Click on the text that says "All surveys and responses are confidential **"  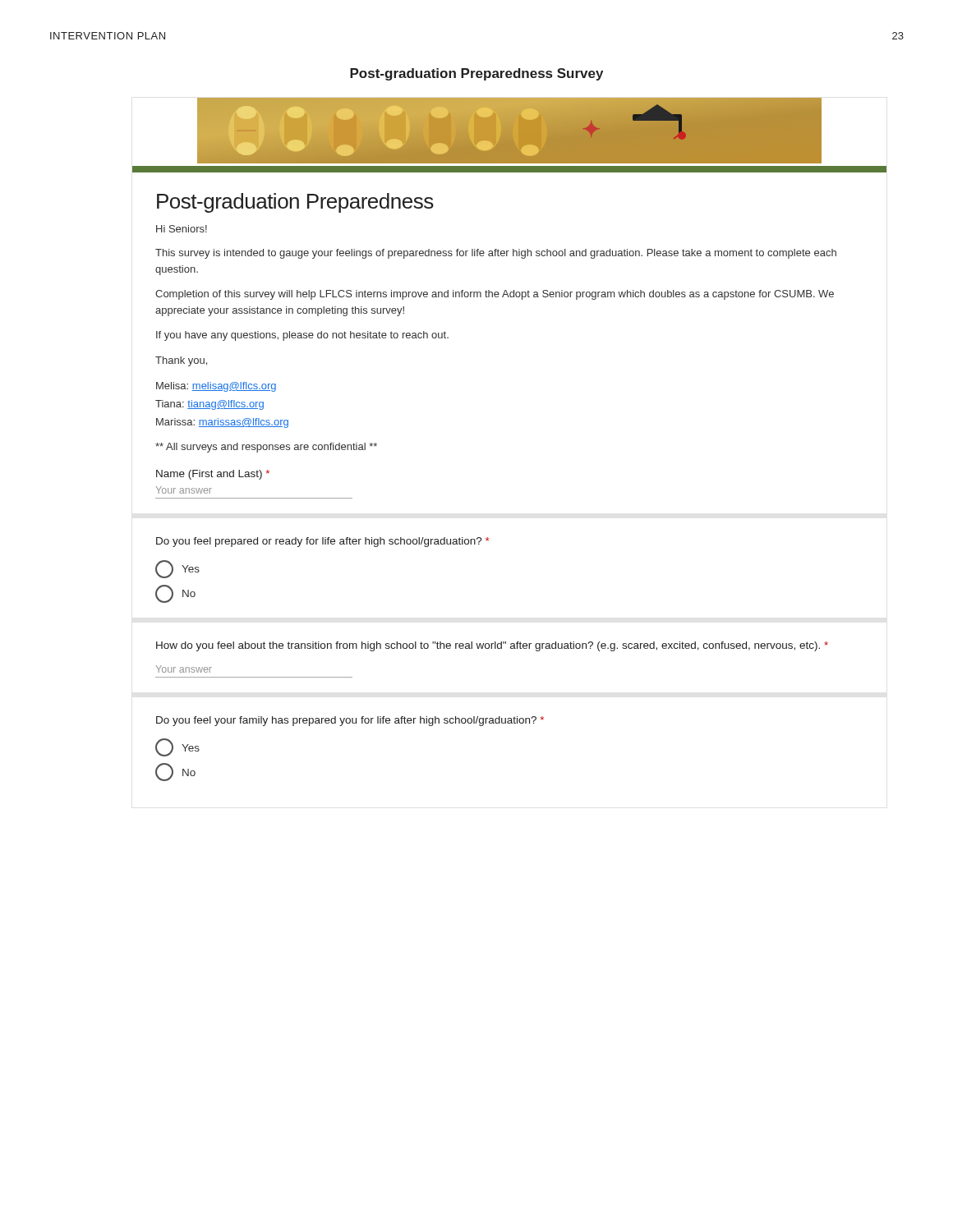pyautogui.click(x=266, y=447)
